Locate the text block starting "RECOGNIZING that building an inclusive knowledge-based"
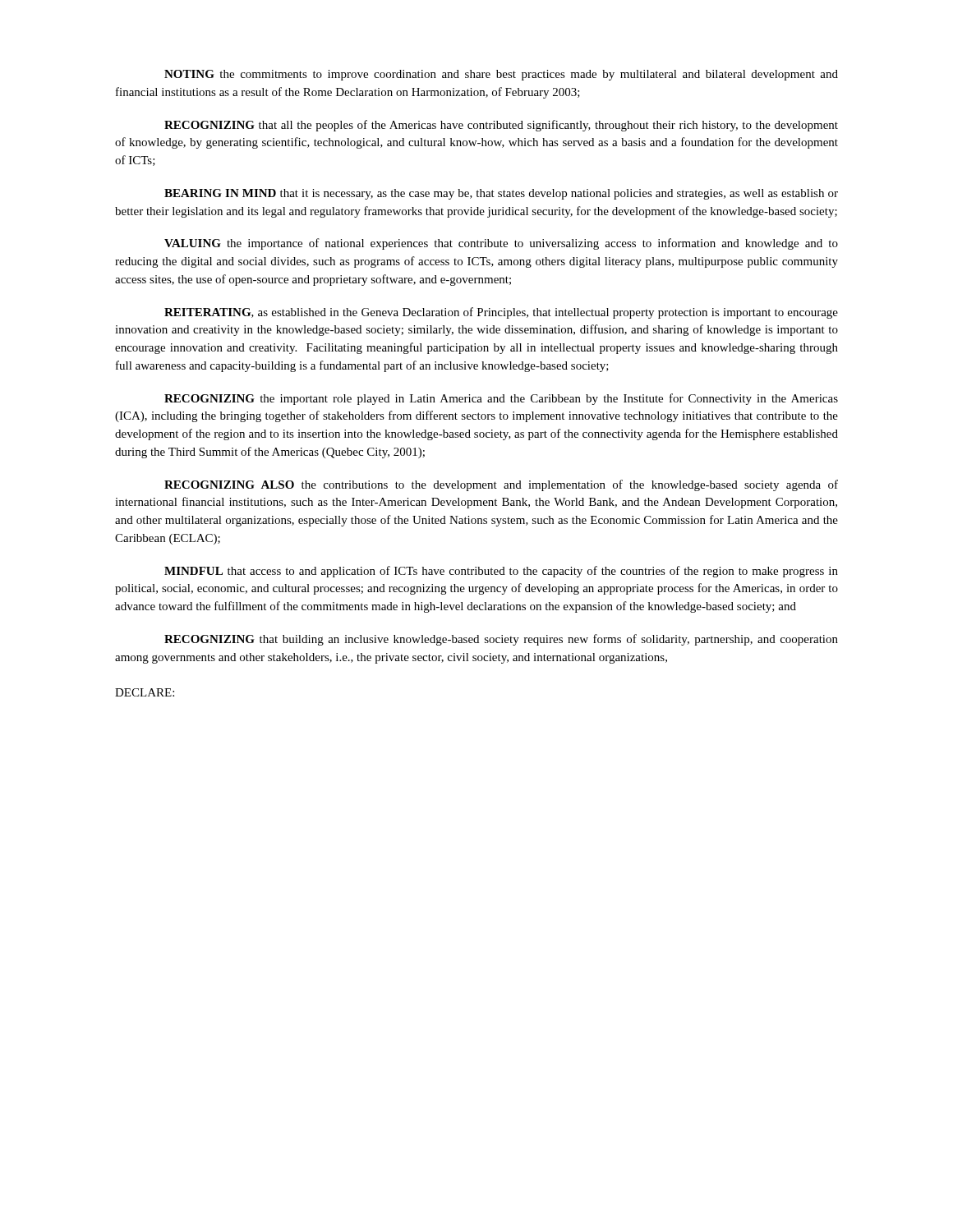 coord(476,648)
